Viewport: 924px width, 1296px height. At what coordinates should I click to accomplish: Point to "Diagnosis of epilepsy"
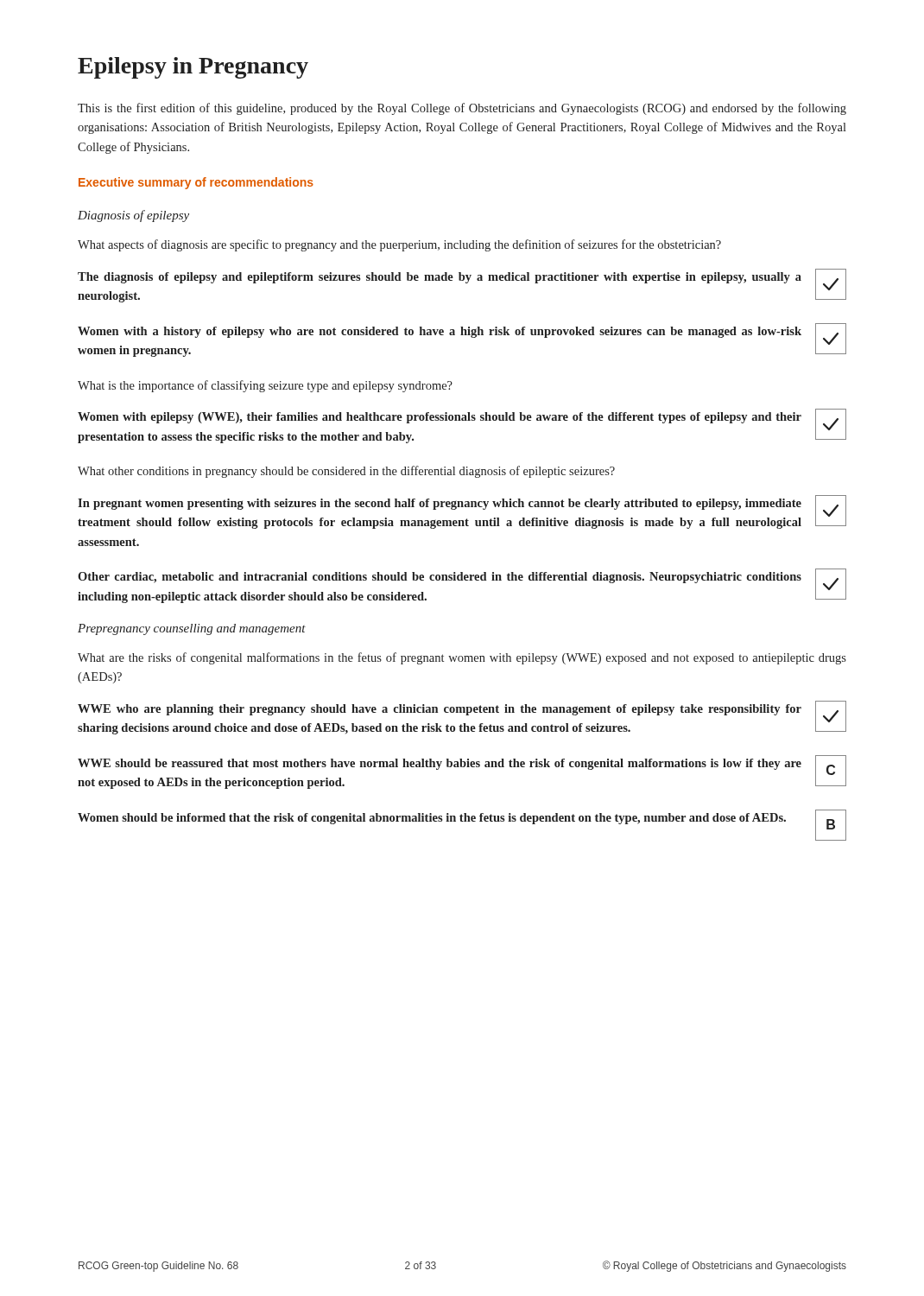(133, 215)
